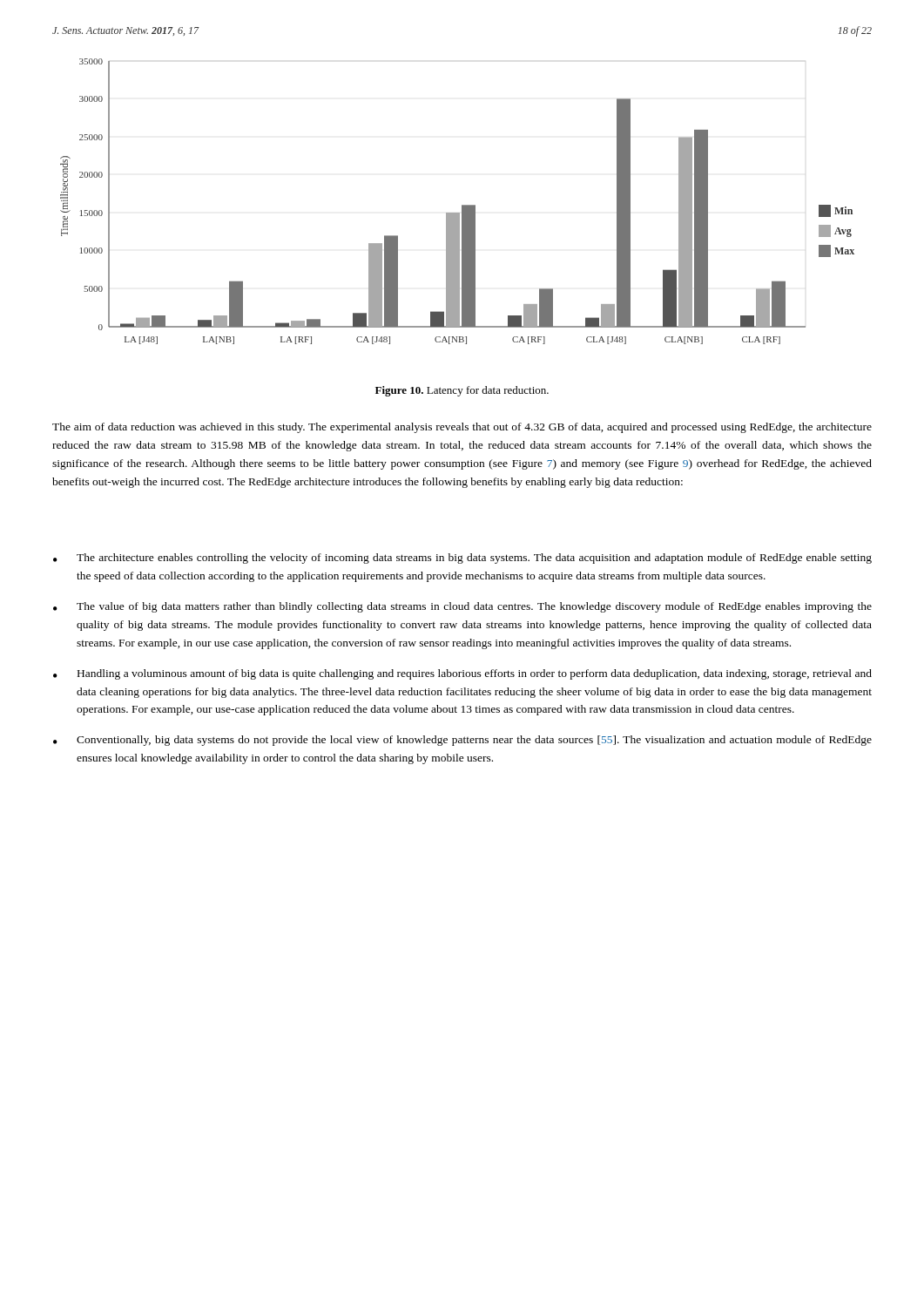924x1307 pixels.
Task: Locate the block starting "The aim of data reduction was"
Action: pyautogui.click(x=462, y=454)
